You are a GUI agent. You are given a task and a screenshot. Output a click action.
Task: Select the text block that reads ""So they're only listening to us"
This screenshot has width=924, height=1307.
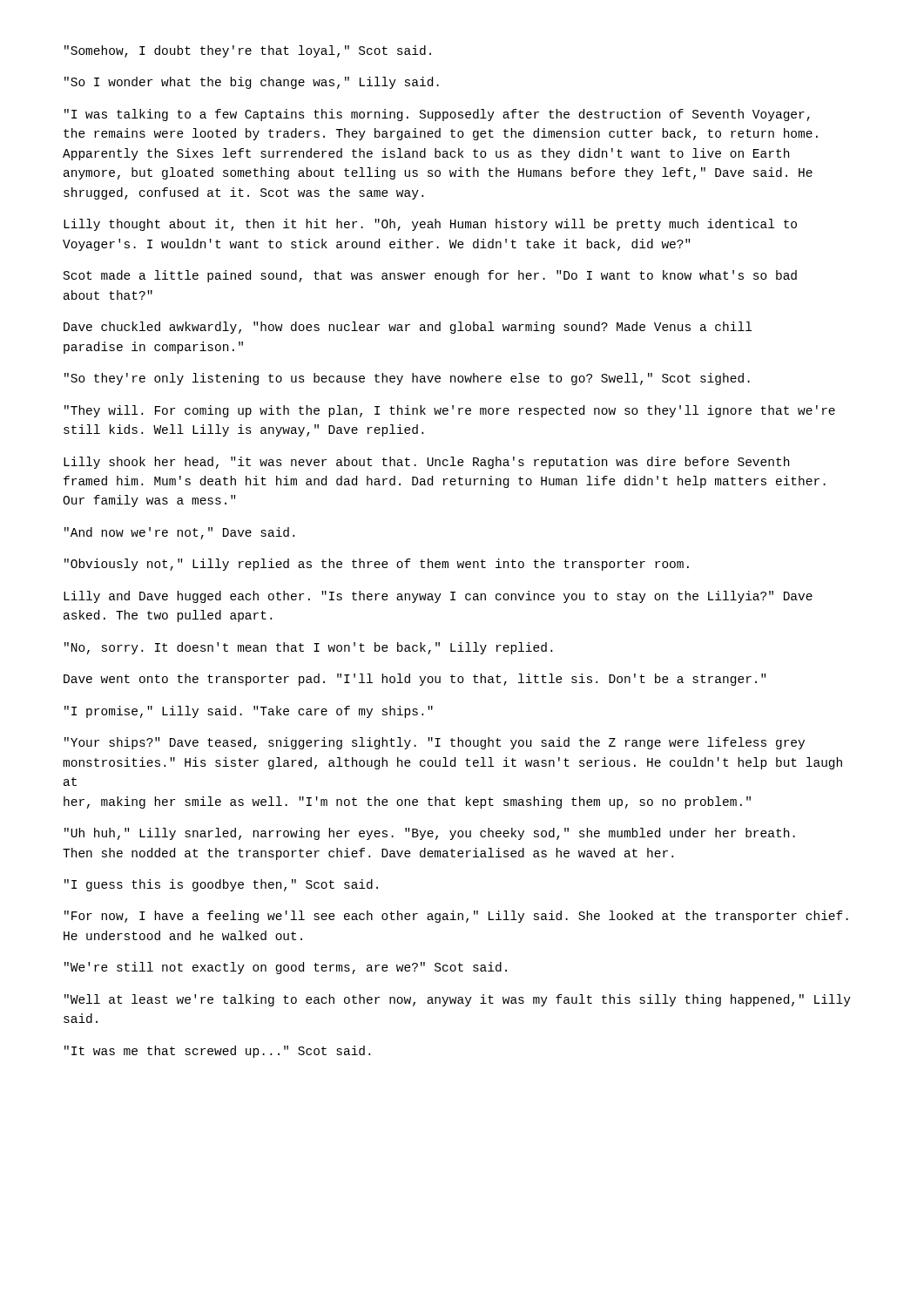tap(408, 379)
